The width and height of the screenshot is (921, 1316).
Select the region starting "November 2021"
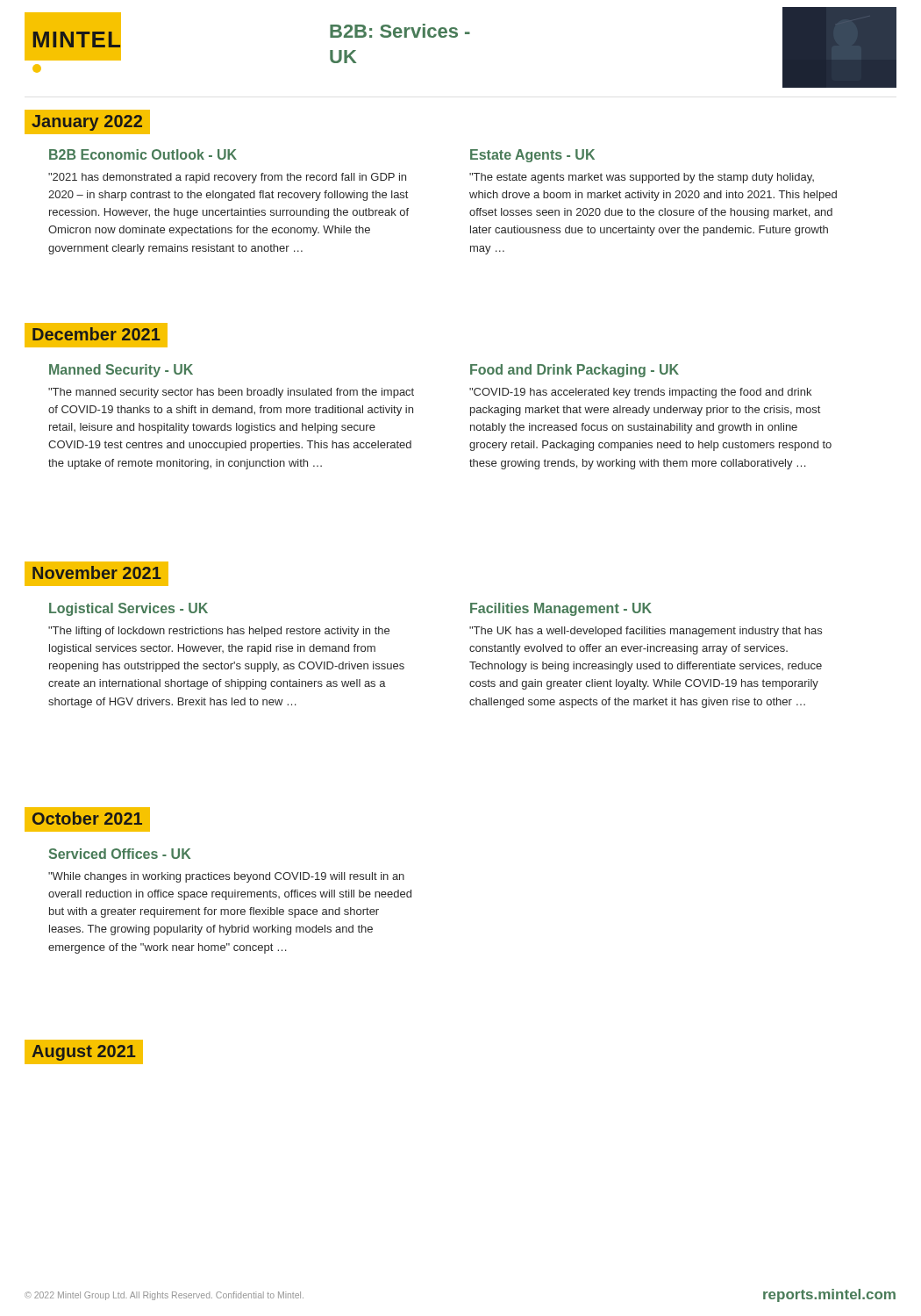[96, 574]
